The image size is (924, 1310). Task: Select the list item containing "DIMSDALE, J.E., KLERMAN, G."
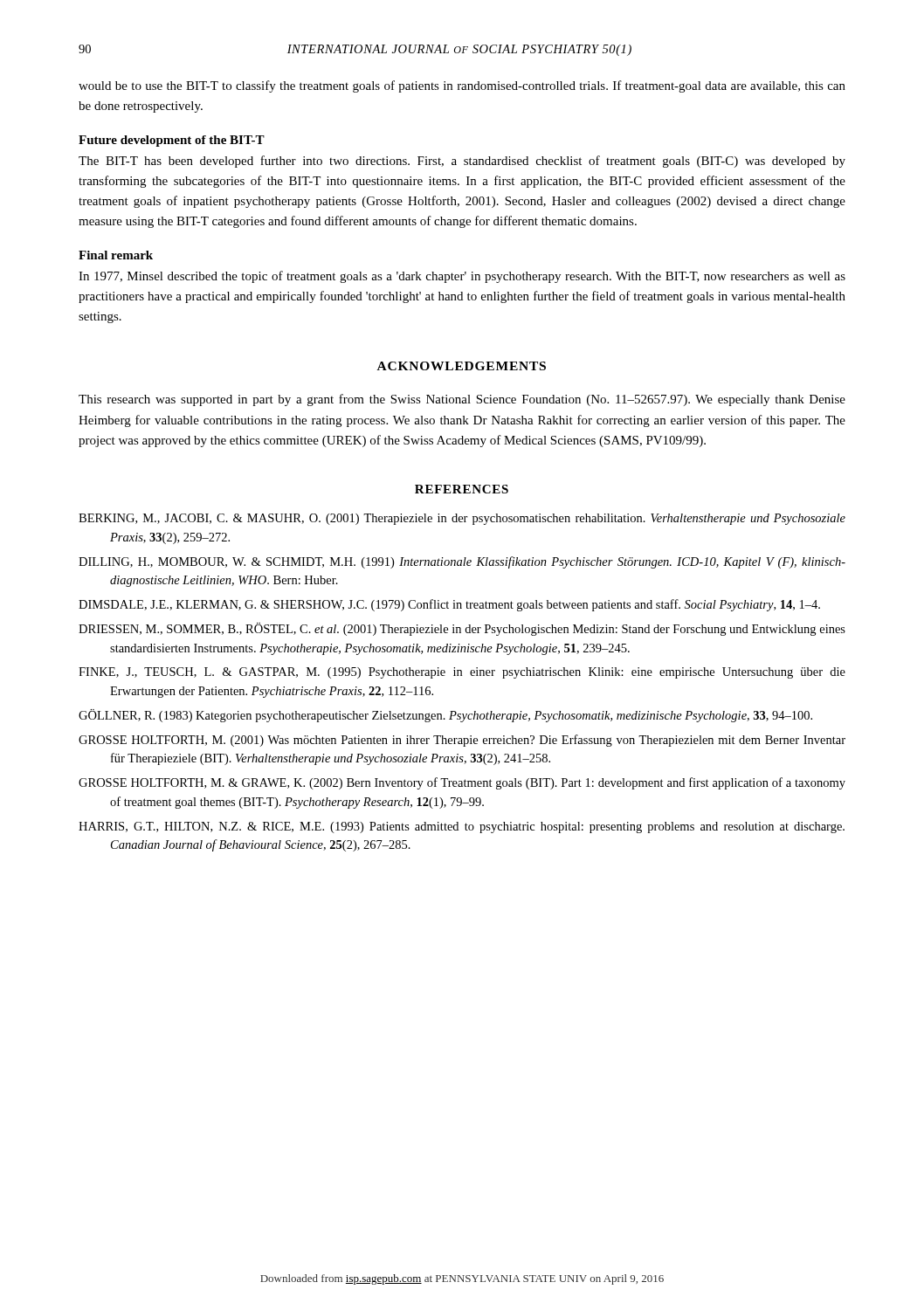pos(450,604)
